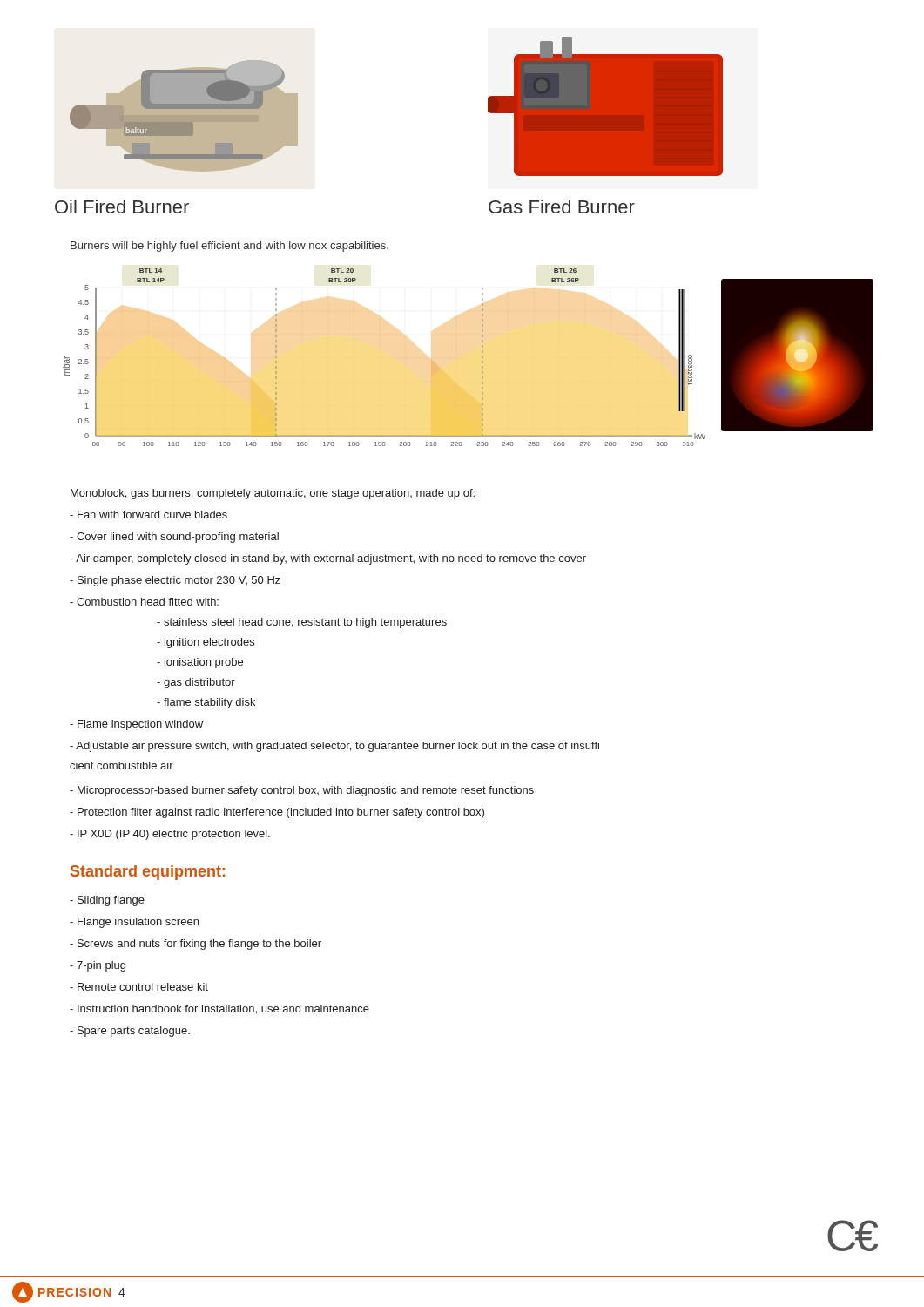This screenshot has width=924, height=1307.
Task: Locate the text "ionisation probe"
Action: click(200, 662)
